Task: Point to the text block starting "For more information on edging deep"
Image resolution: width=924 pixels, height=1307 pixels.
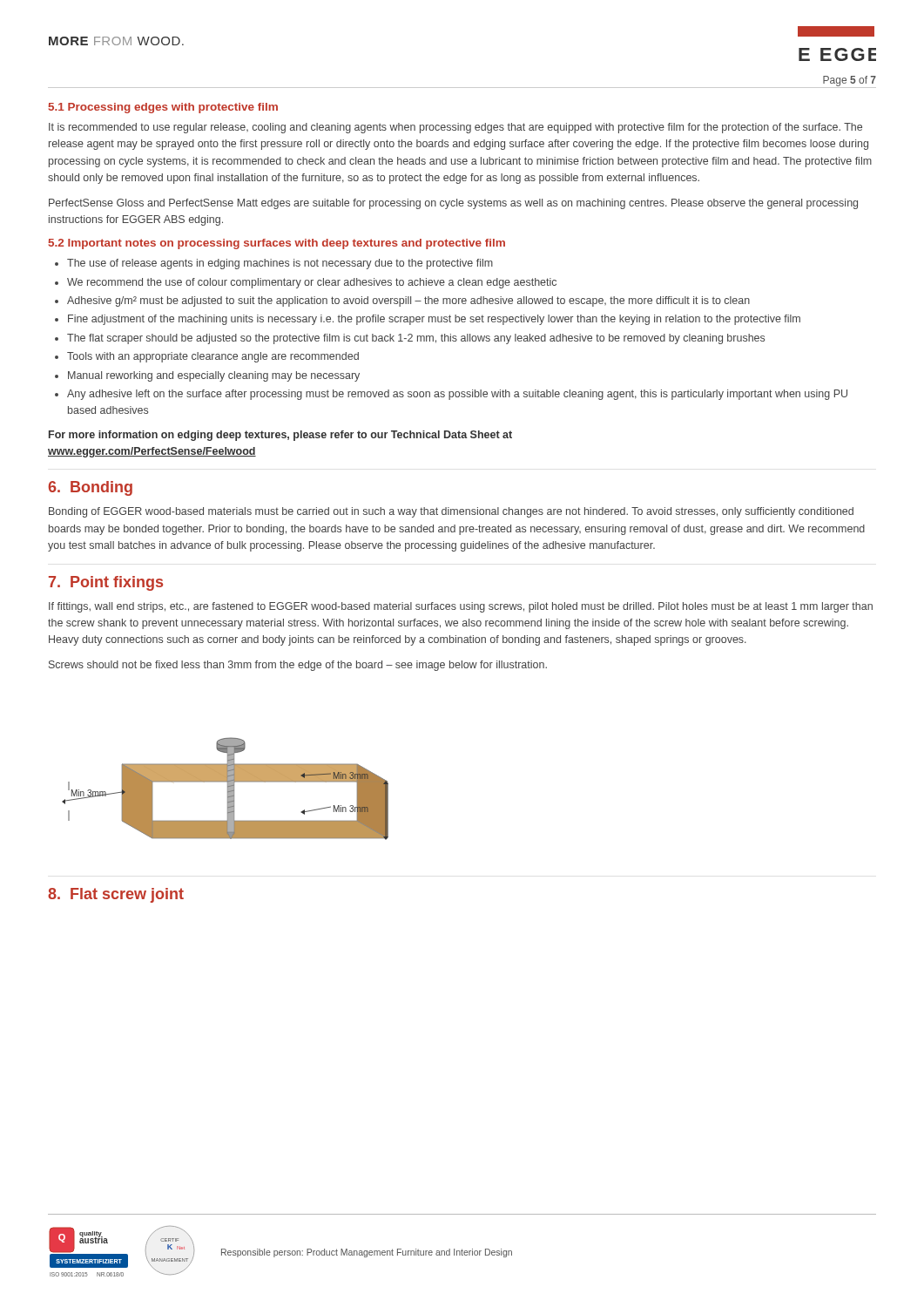Action: coord(280,443)
